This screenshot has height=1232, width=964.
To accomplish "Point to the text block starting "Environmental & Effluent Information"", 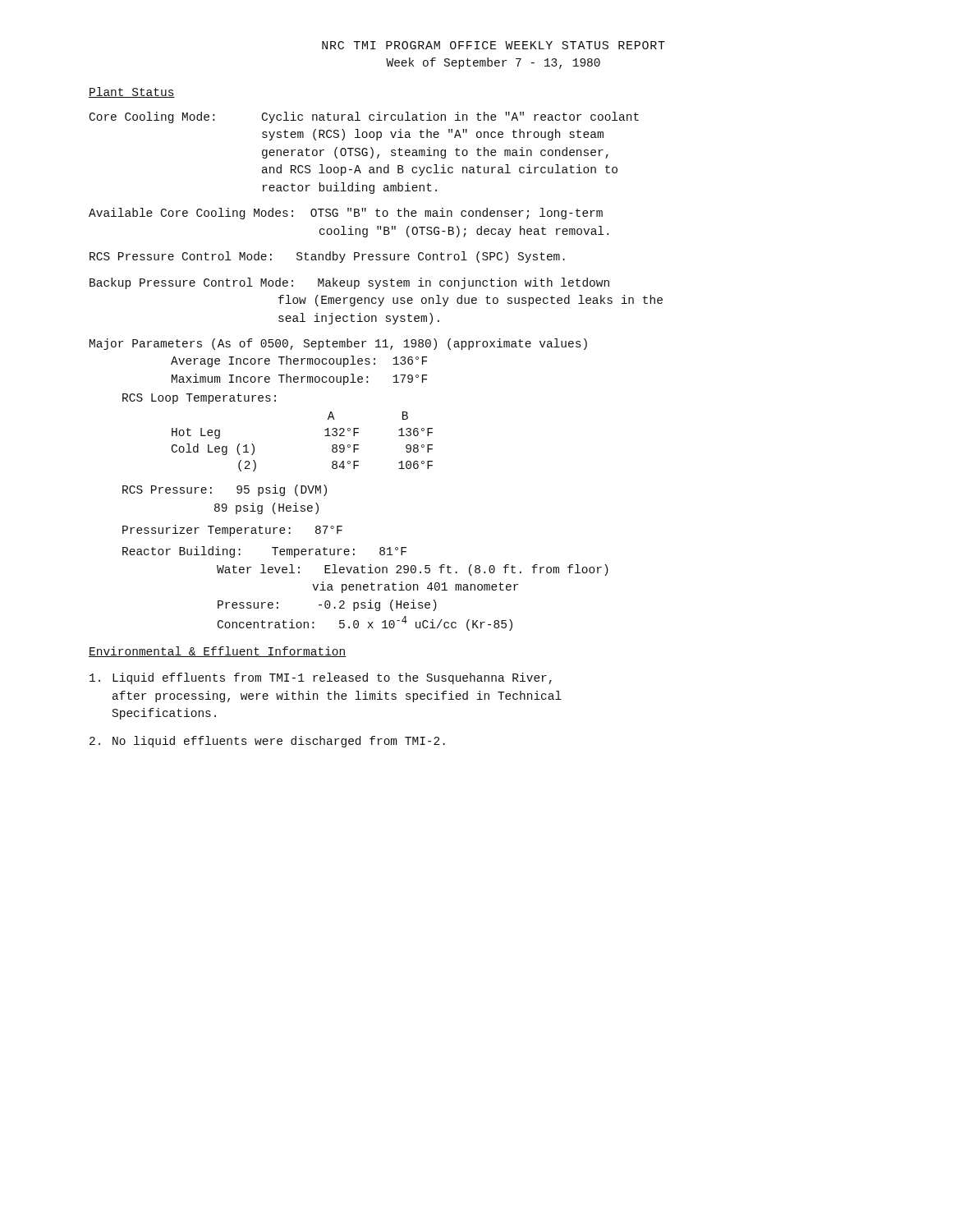I will (x=217, y=652).
